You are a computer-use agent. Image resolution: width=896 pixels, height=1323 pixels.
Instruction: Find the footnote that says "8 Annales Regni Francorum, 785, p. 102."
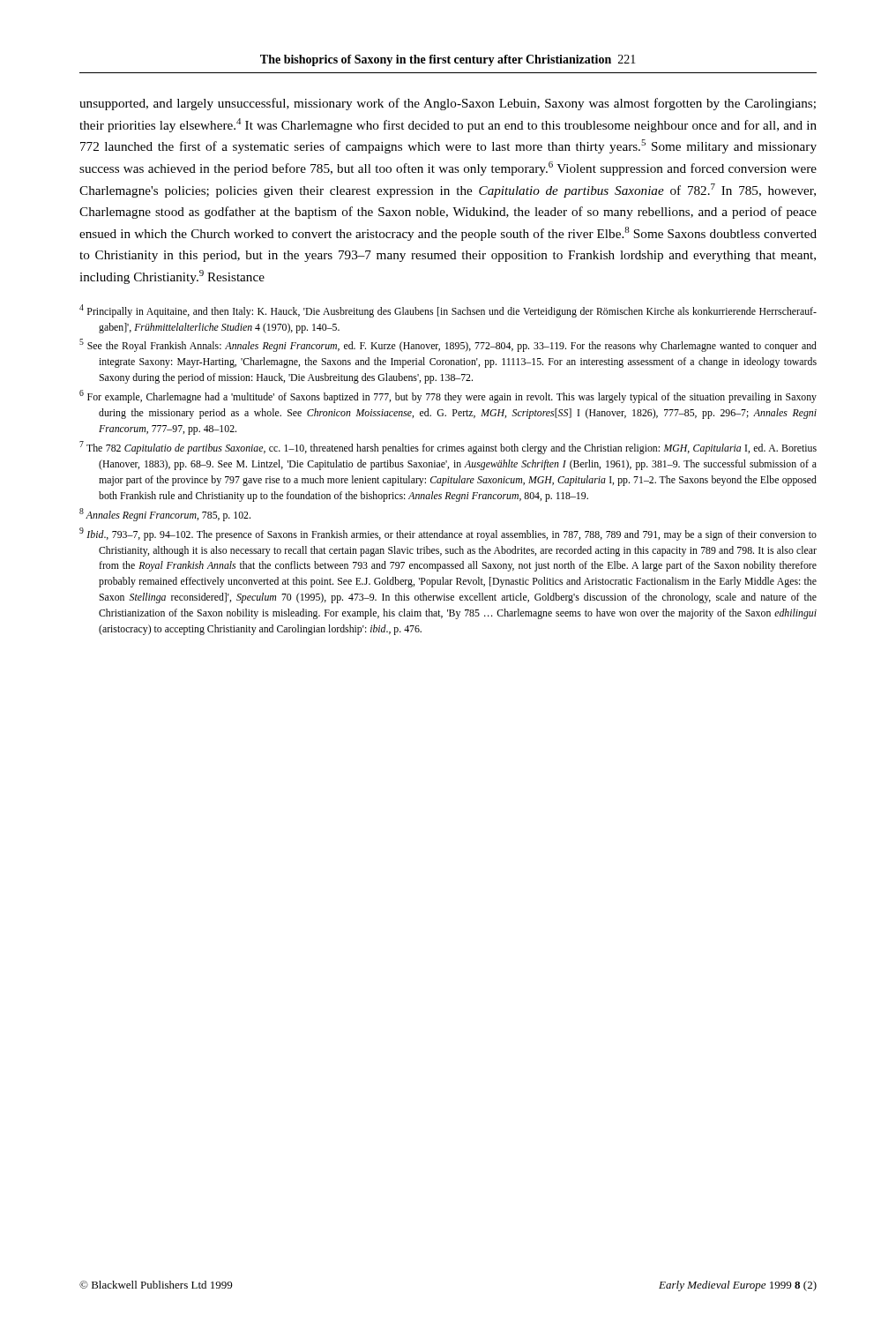point(165,514)
